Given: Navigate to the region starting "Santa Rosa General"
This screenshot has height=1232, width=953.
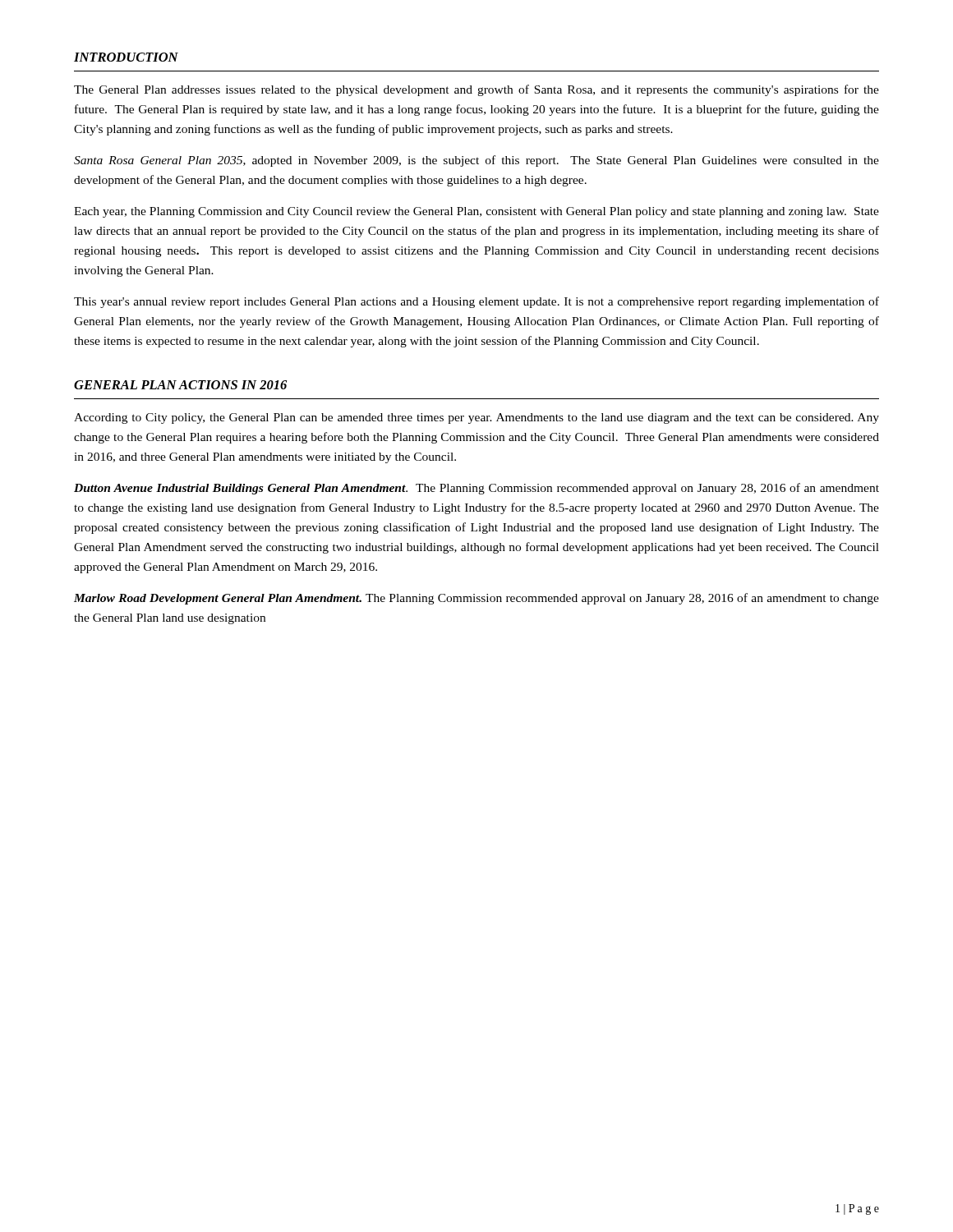Looking at the screenshot, I should pyautogui.click(x=476, y=170).
